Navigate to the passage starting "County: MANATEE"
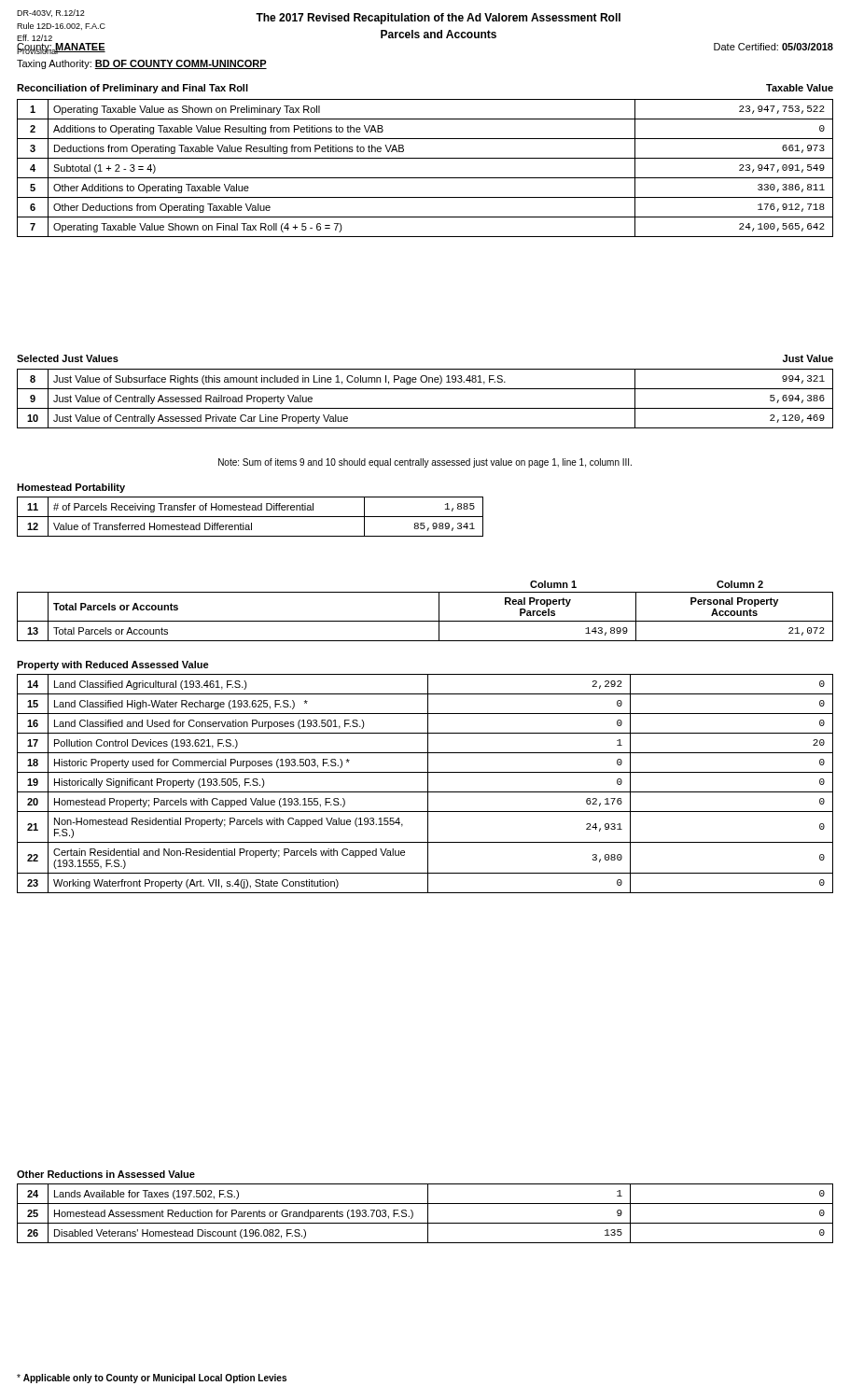 [61, 47]
